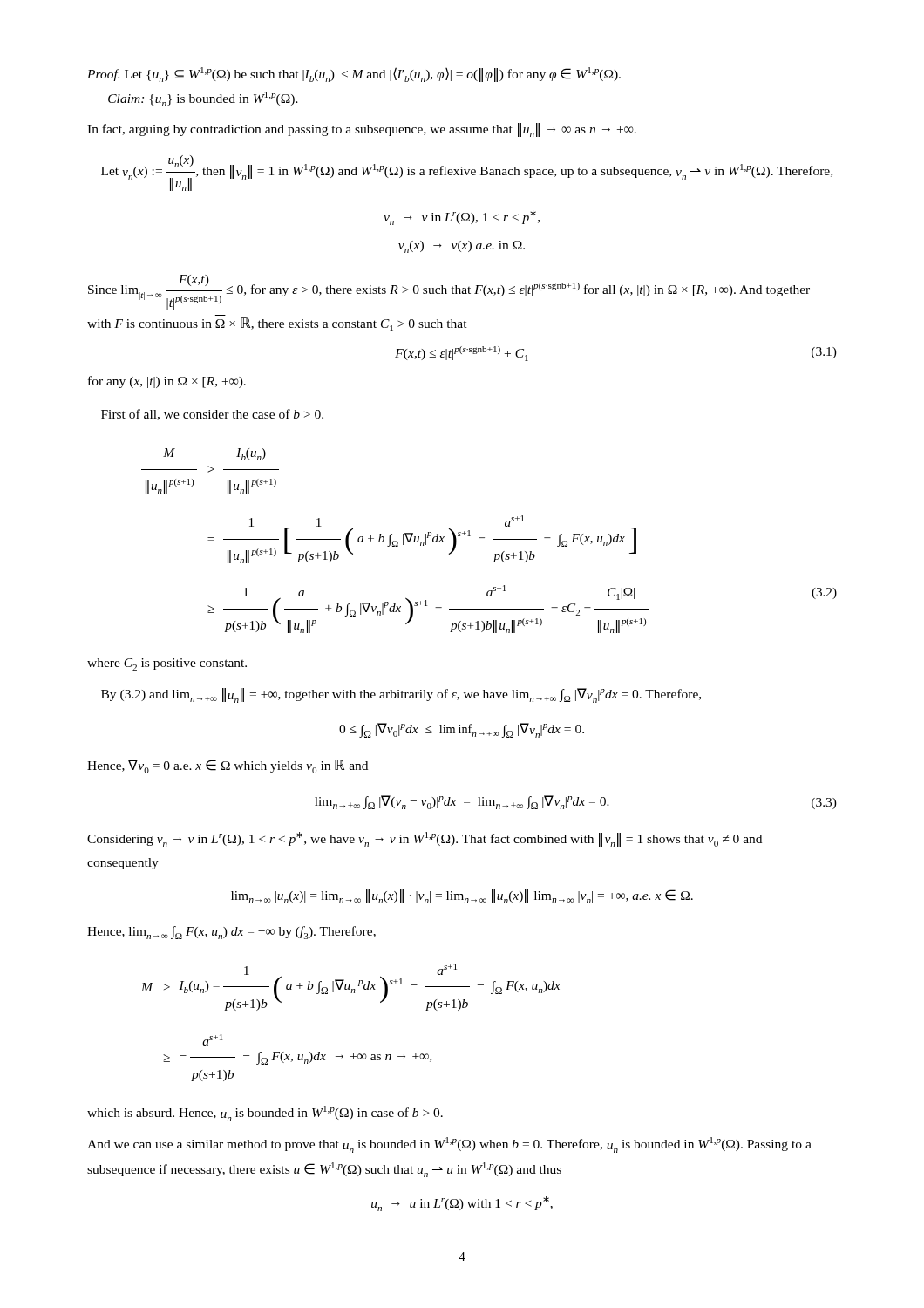Locate the formula that reads "limn→∞ |un(x)| = limn→∞ ‖un(x)‖"
The height and width of the screenshot is (1308, 924).
(462, 897)
